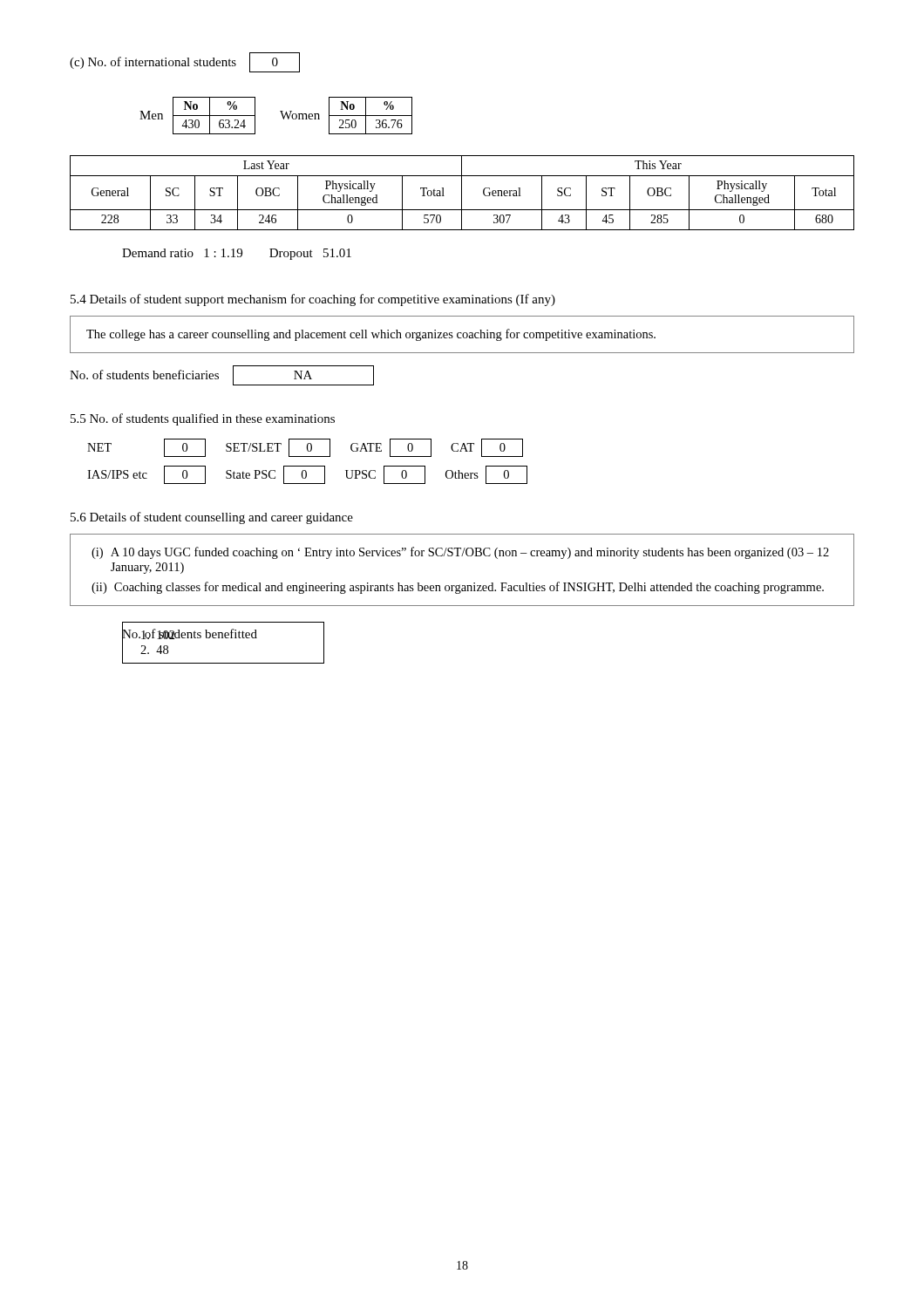Find the section header on this page that starts "5.6 Details of student counselling"
Viewport: 924px width, 1308px height.
pos(211,517)
